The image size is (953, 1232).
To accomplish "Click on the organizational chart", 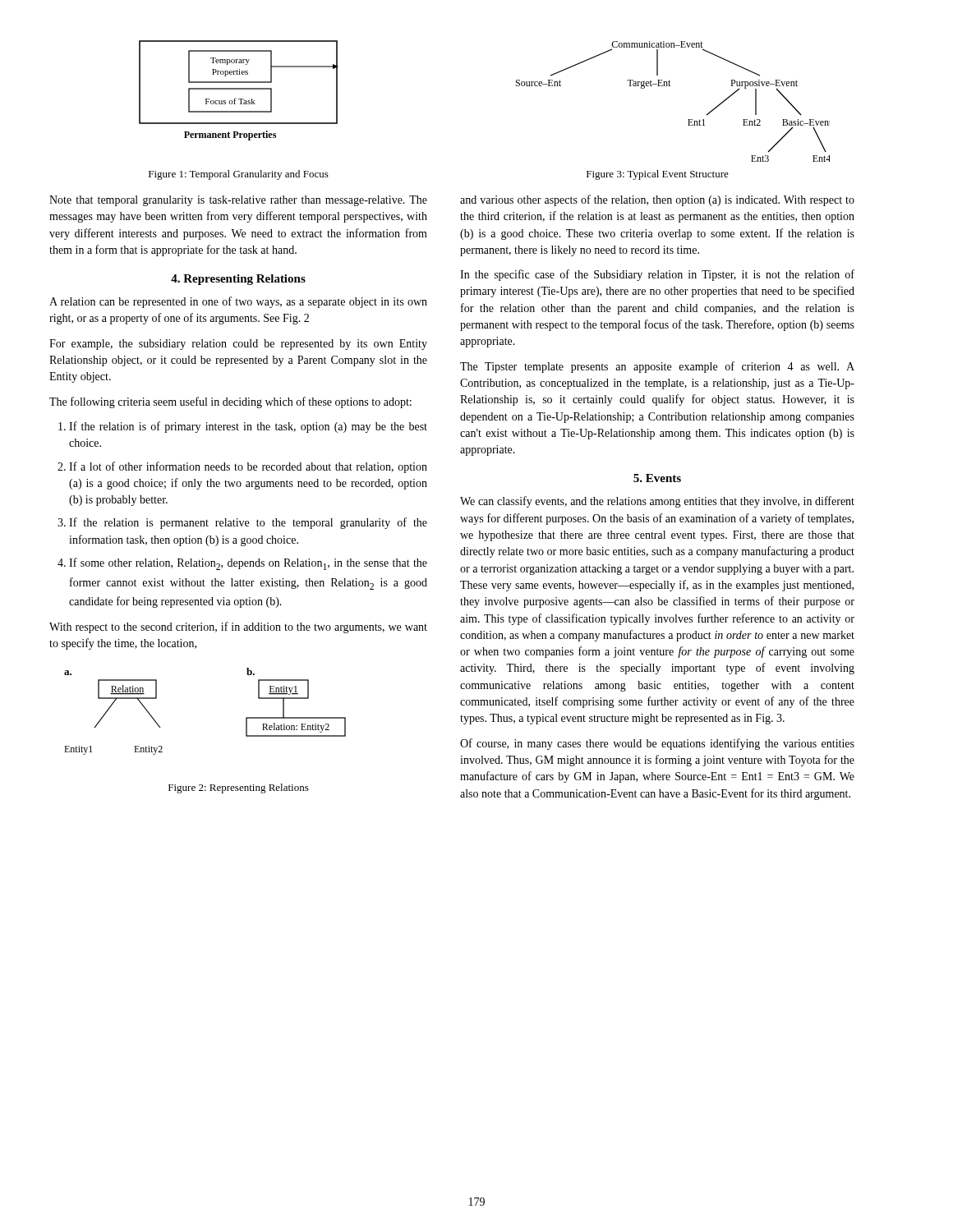I will point(657,99).
